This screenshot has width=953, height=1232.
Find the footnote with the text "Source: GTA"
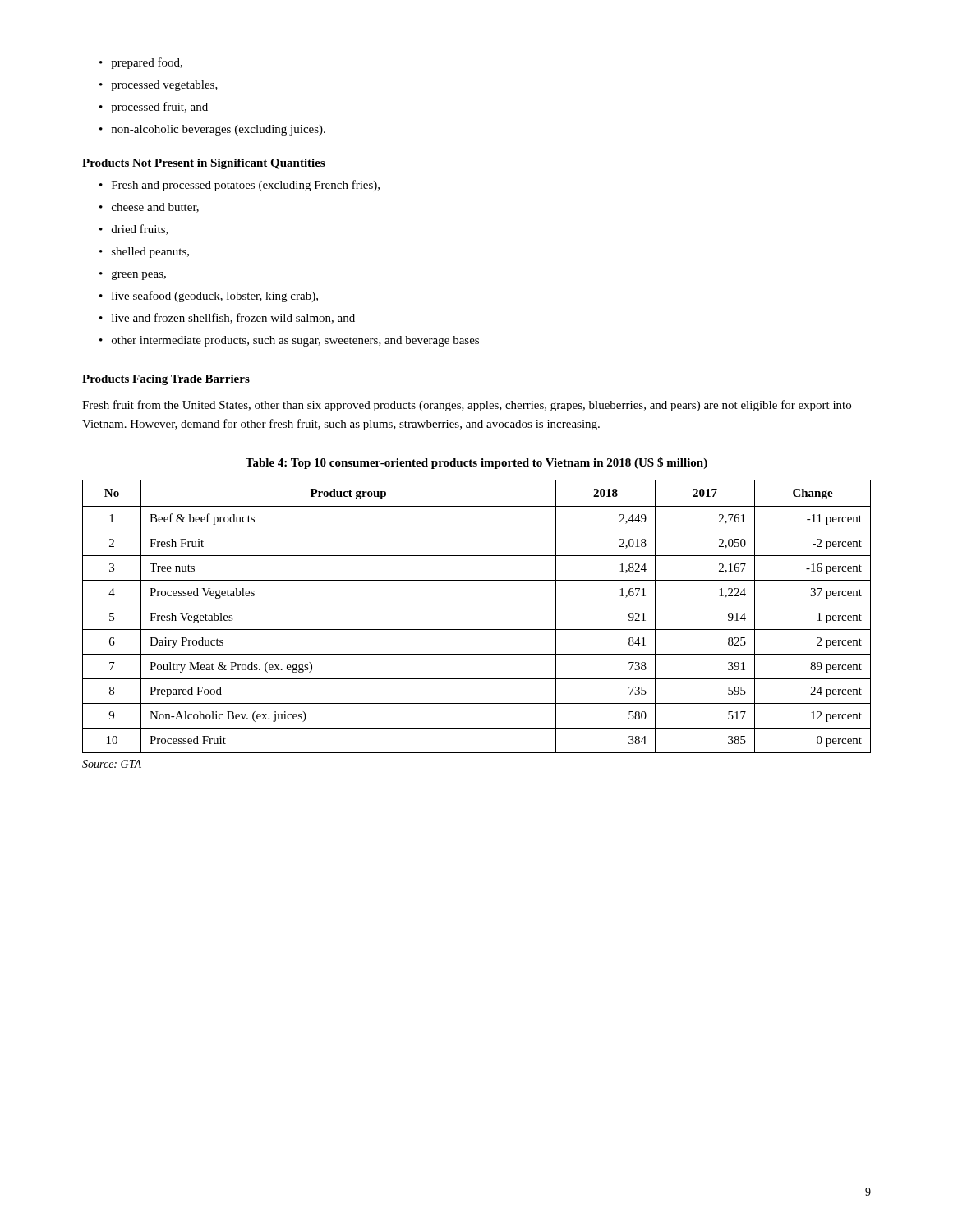pyautogui.click(x=112, y=764)
